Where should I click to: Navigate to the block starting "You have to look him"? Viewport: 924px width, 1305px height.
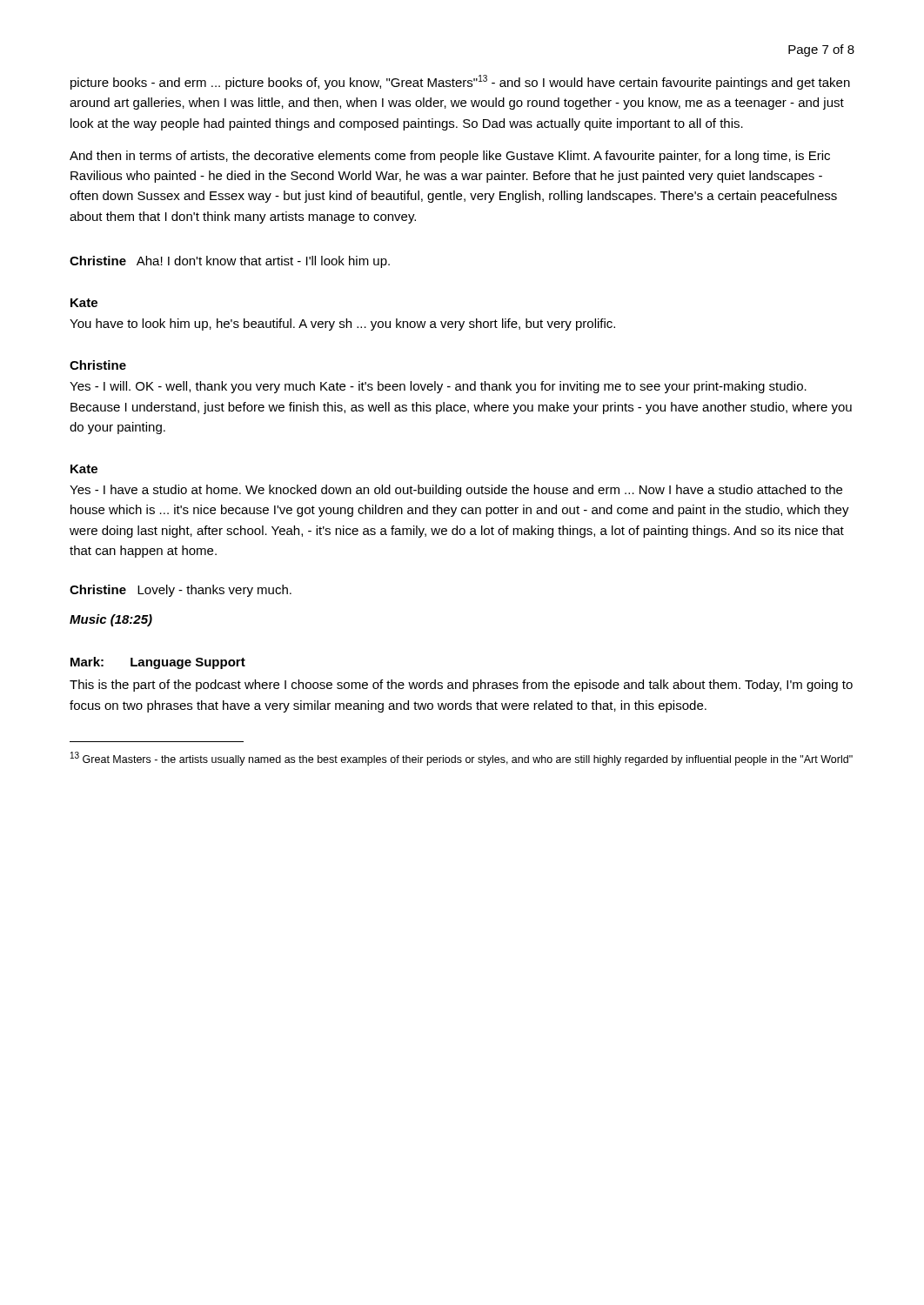click(x=343, y=323)
